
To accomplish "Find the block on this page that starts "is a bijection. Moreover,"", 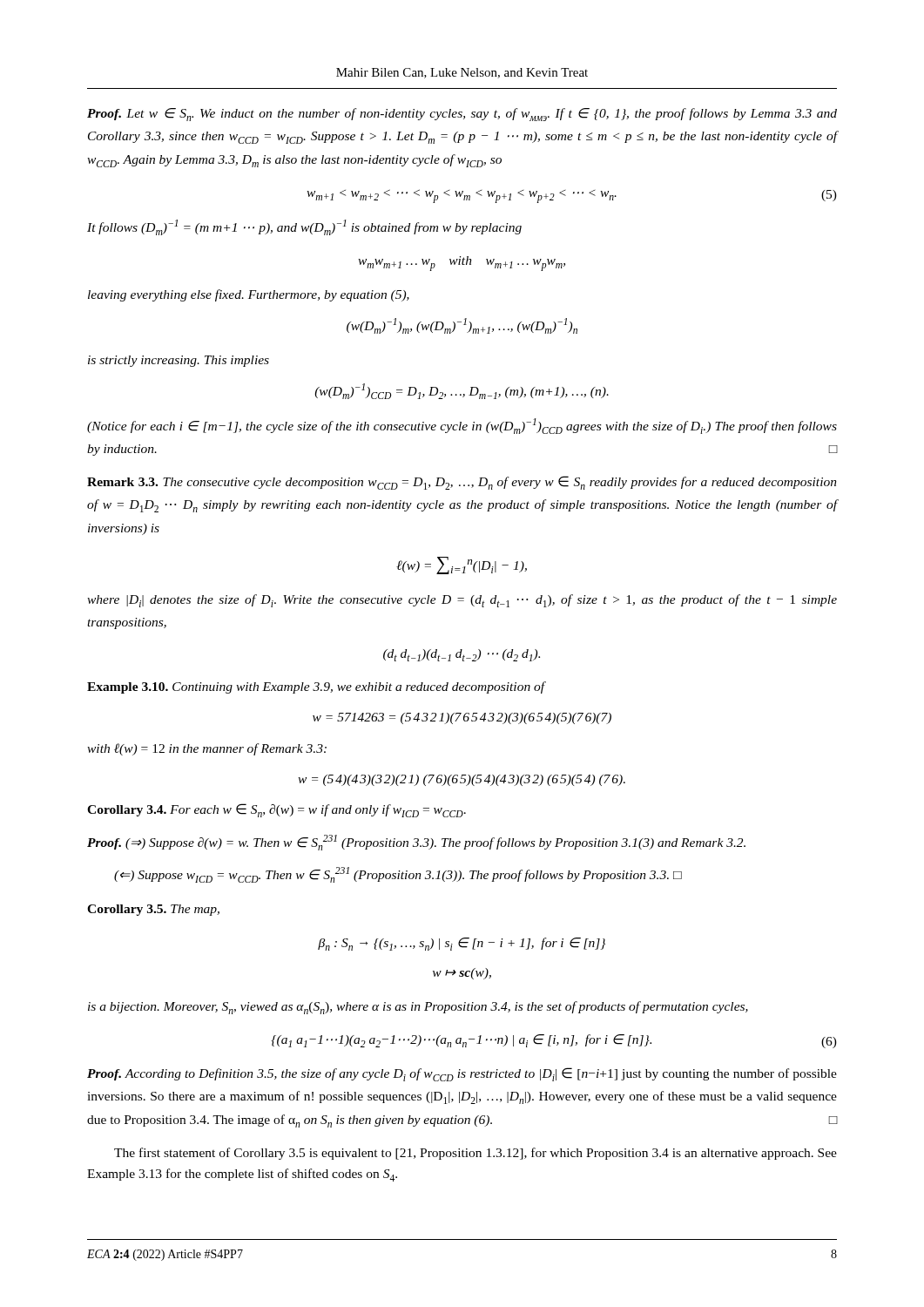I will coord(462,1007).
